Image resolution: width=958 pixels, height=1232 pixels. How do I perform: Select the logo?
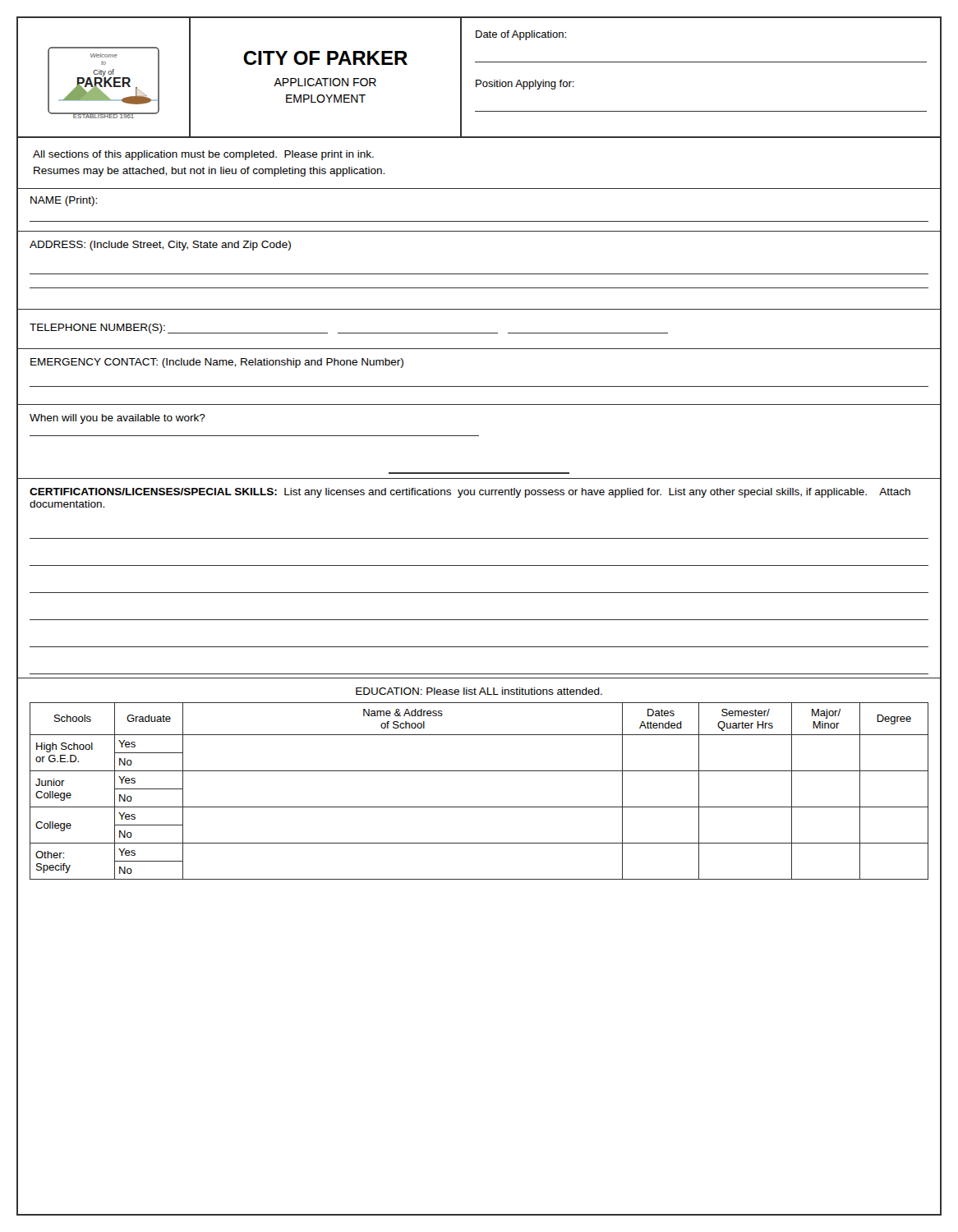pyautogui.click(x=104, y=77)
